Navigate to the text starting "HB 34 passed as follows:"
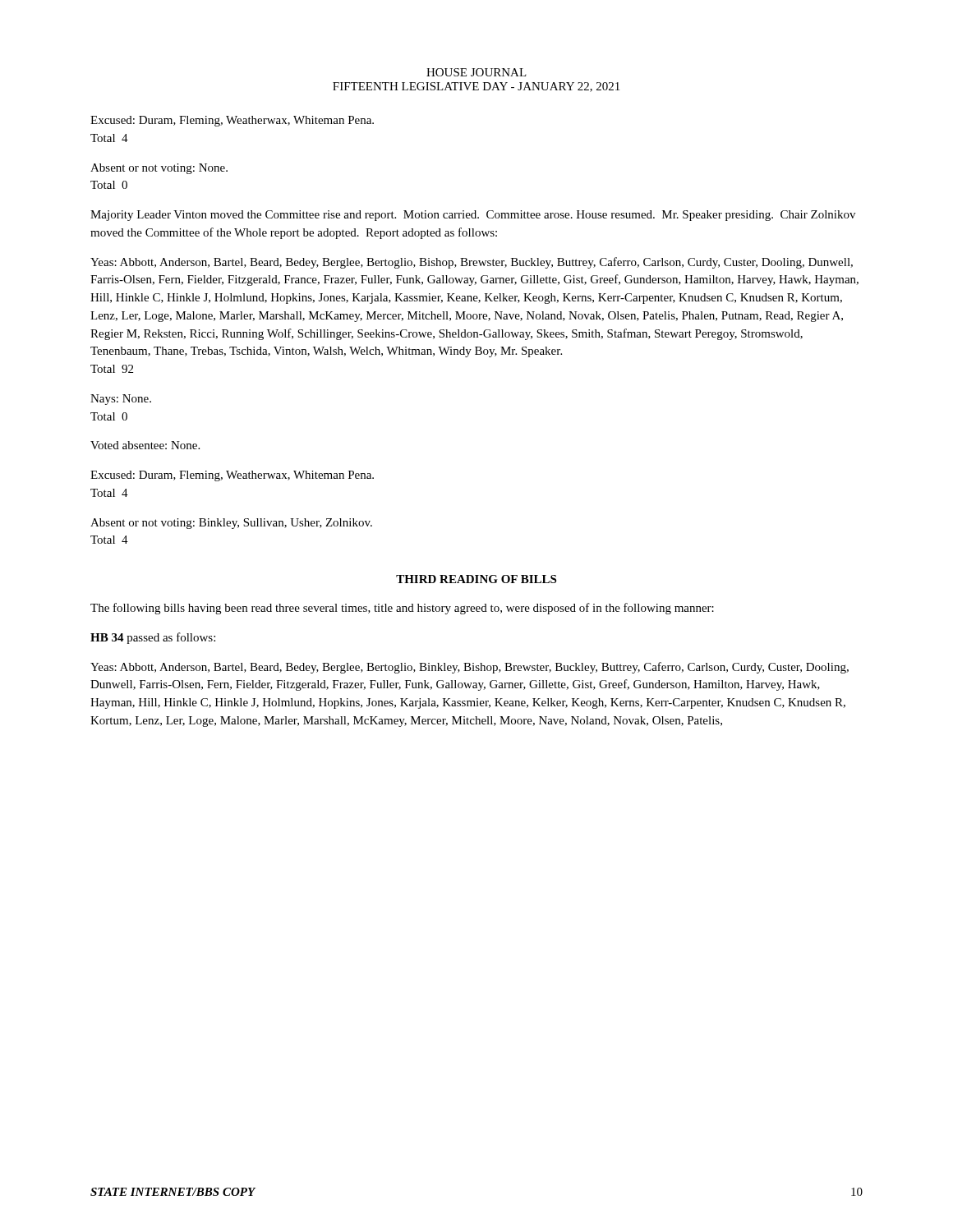 pos(153,637)
